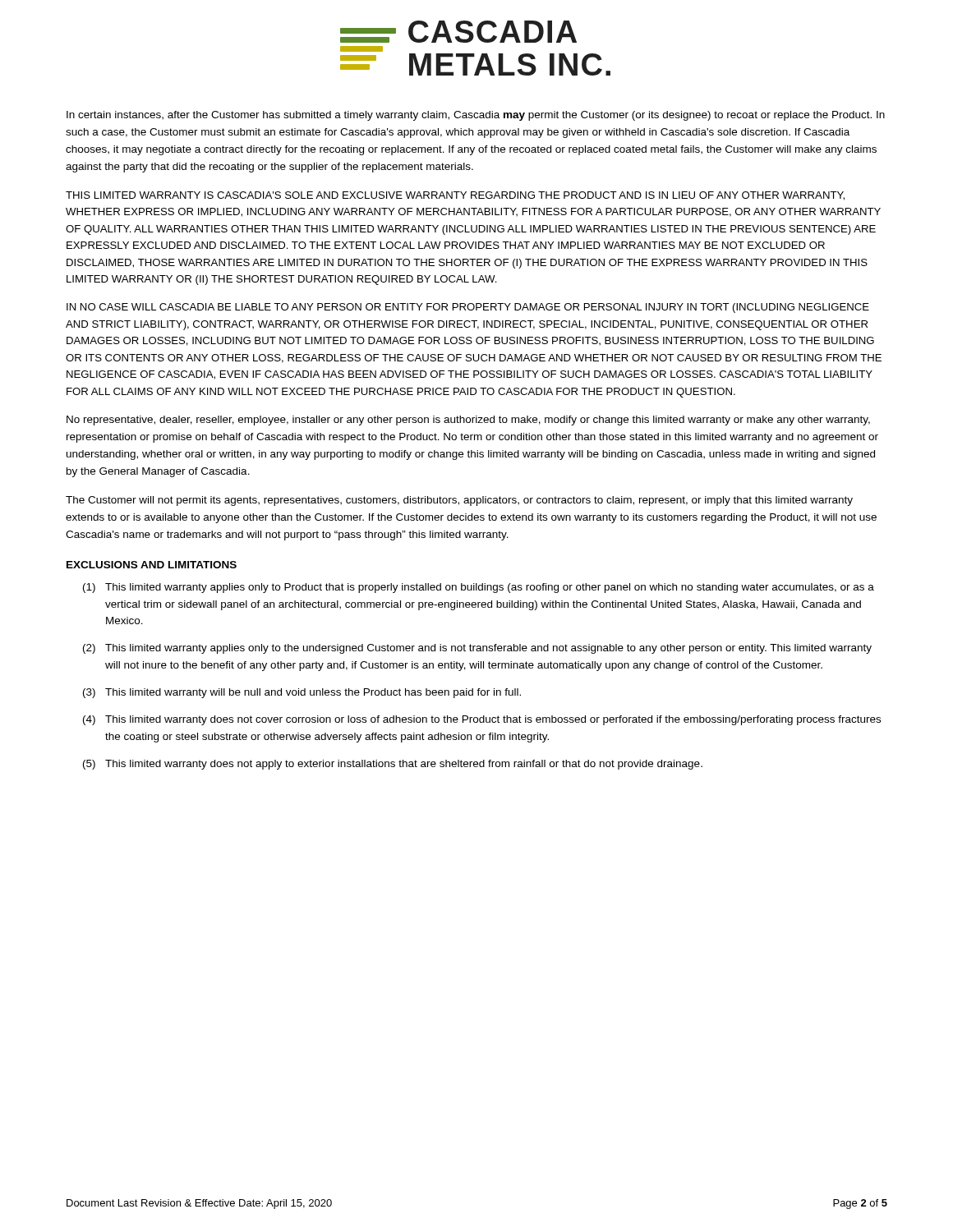953x1232 pixels.
Task: Locate the logo
Action: tap(476, 49)
